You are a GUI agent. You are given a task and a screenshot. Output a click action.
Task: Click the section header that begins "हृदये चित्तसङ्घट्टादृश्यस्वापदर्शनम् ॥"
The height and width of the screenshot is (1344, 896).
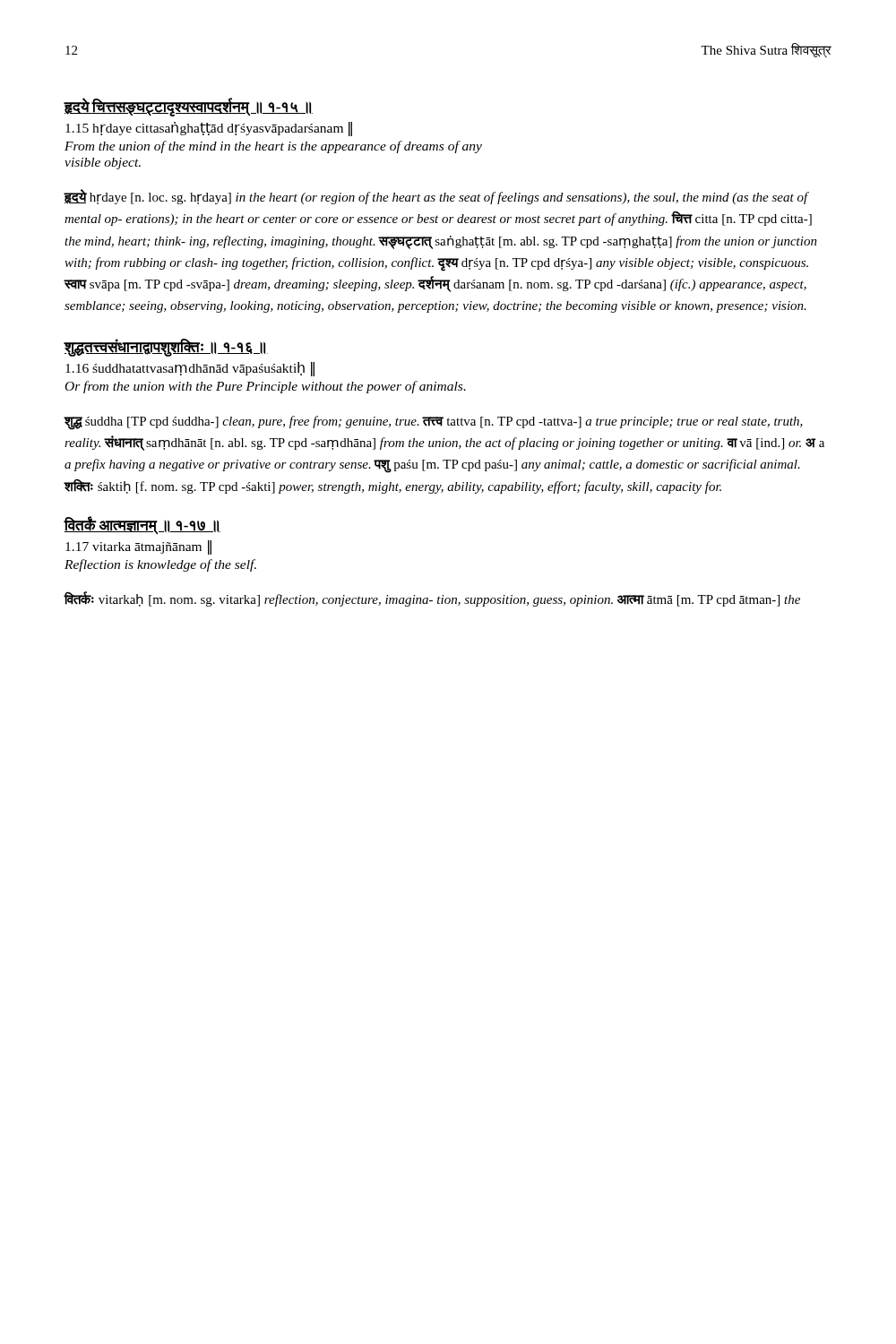[188, 107]
